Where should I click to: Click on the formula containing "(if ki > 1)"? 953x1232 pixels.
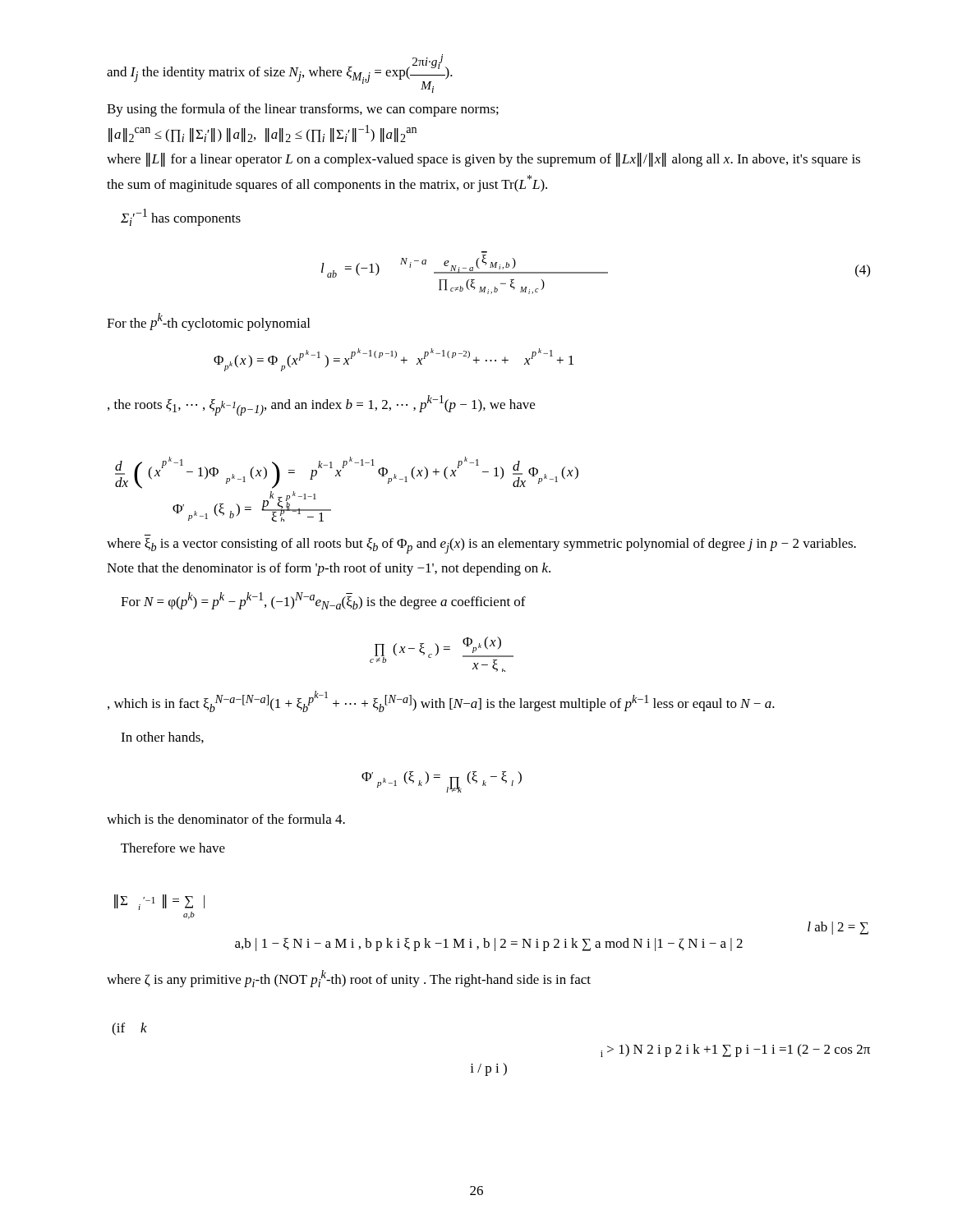118,1029
